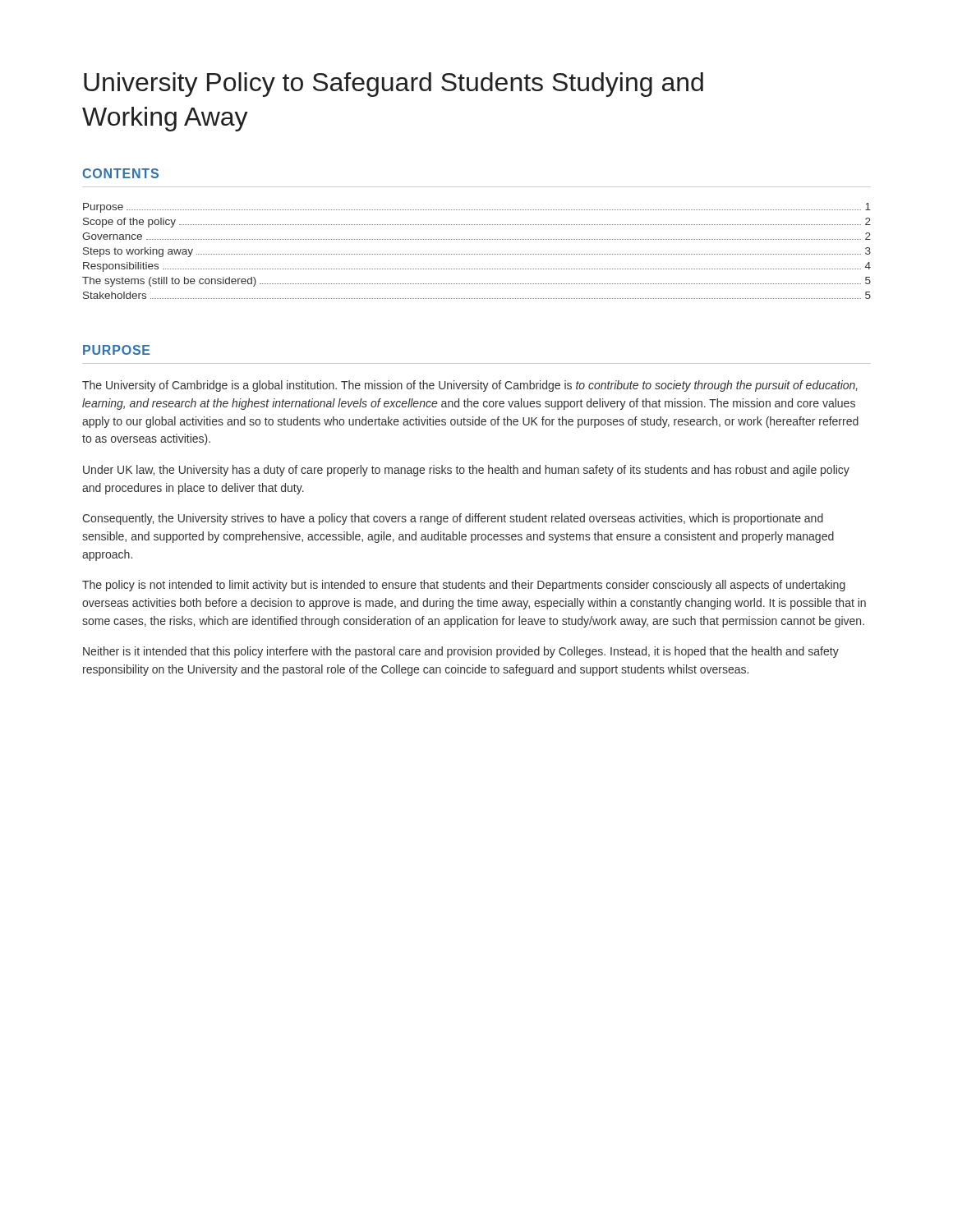Click on the list item containing "Responsibilities 4"
Screen dimensions: 1232x953
click(476, 266)
